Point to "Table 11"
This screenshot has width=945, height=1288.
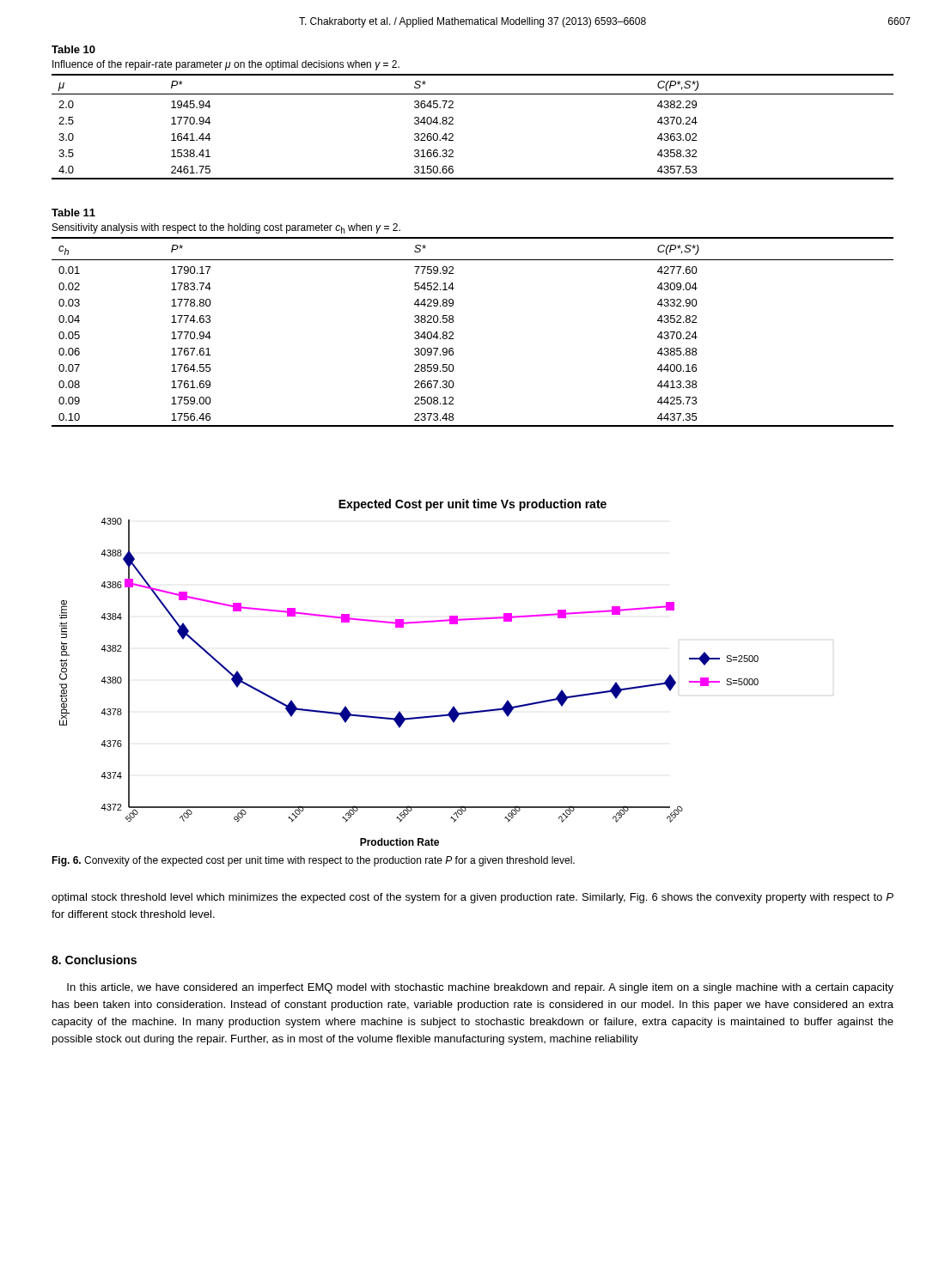click(x=73, y=213)
